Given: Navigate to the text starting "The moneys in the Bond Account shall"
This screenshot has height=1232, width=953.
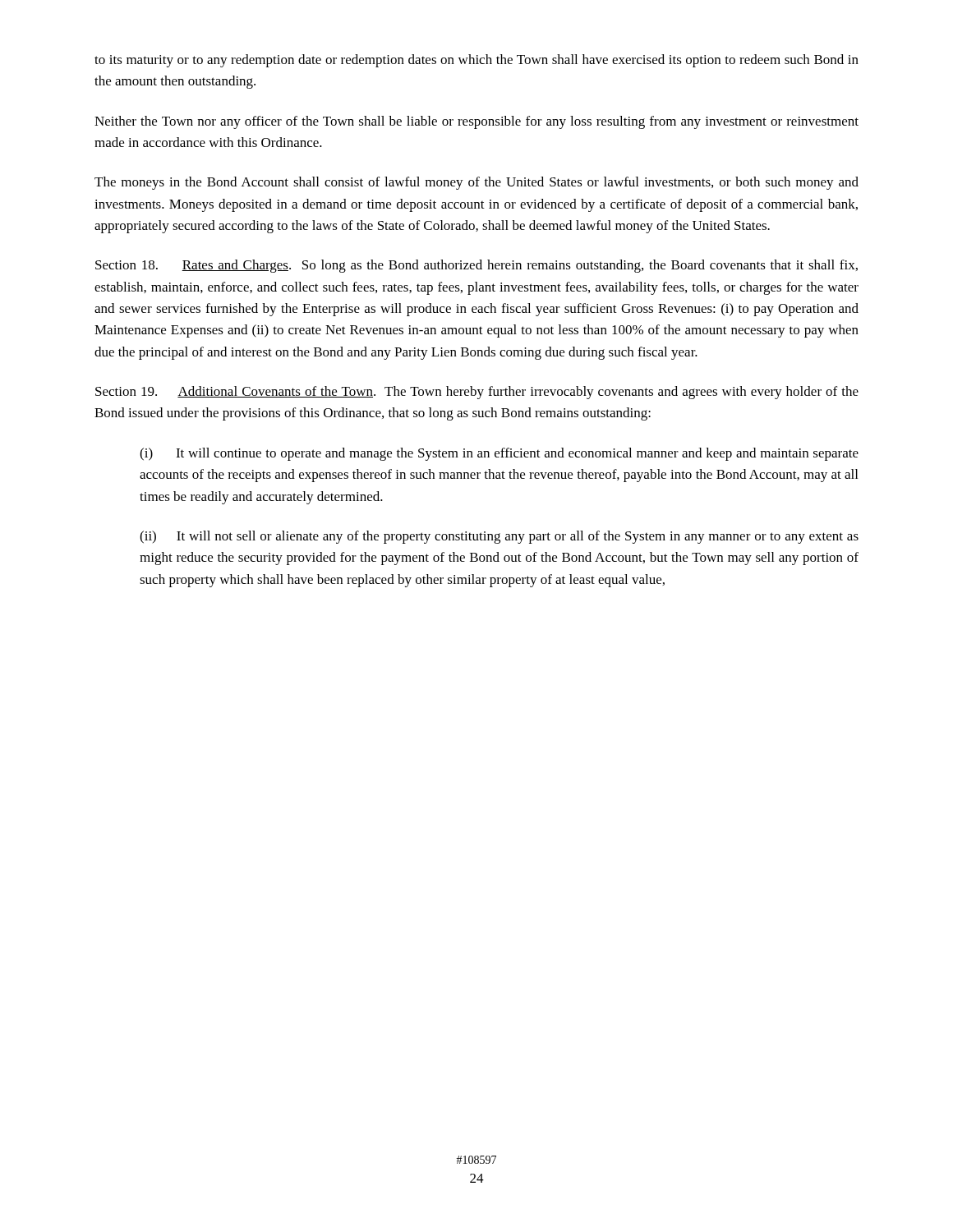Looking at the screenshot, I should pyautogui.click(x=476, y=204).
